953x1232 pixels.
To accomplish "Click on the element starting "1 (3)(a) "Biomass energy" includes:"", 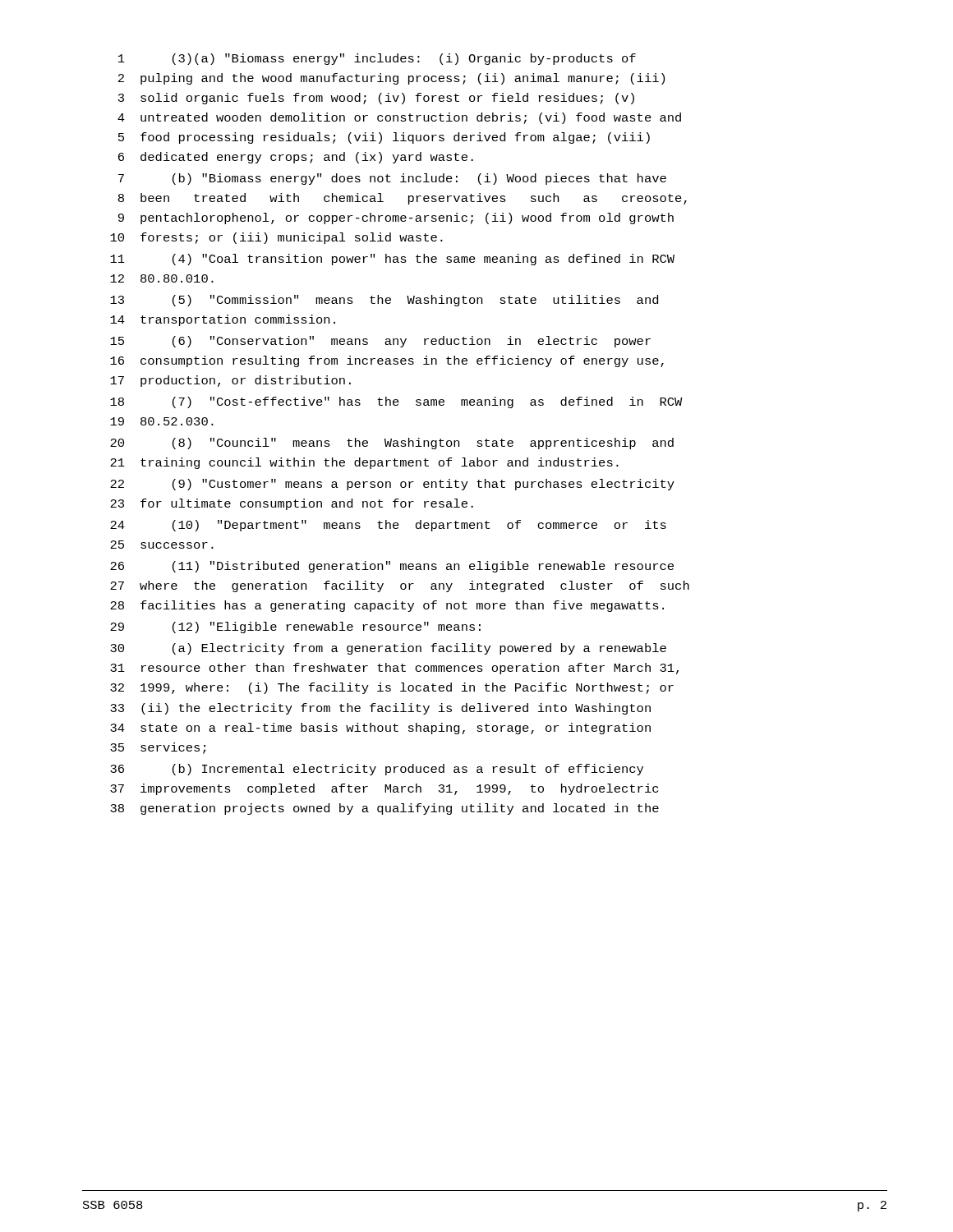I will [x=485, y=108].
